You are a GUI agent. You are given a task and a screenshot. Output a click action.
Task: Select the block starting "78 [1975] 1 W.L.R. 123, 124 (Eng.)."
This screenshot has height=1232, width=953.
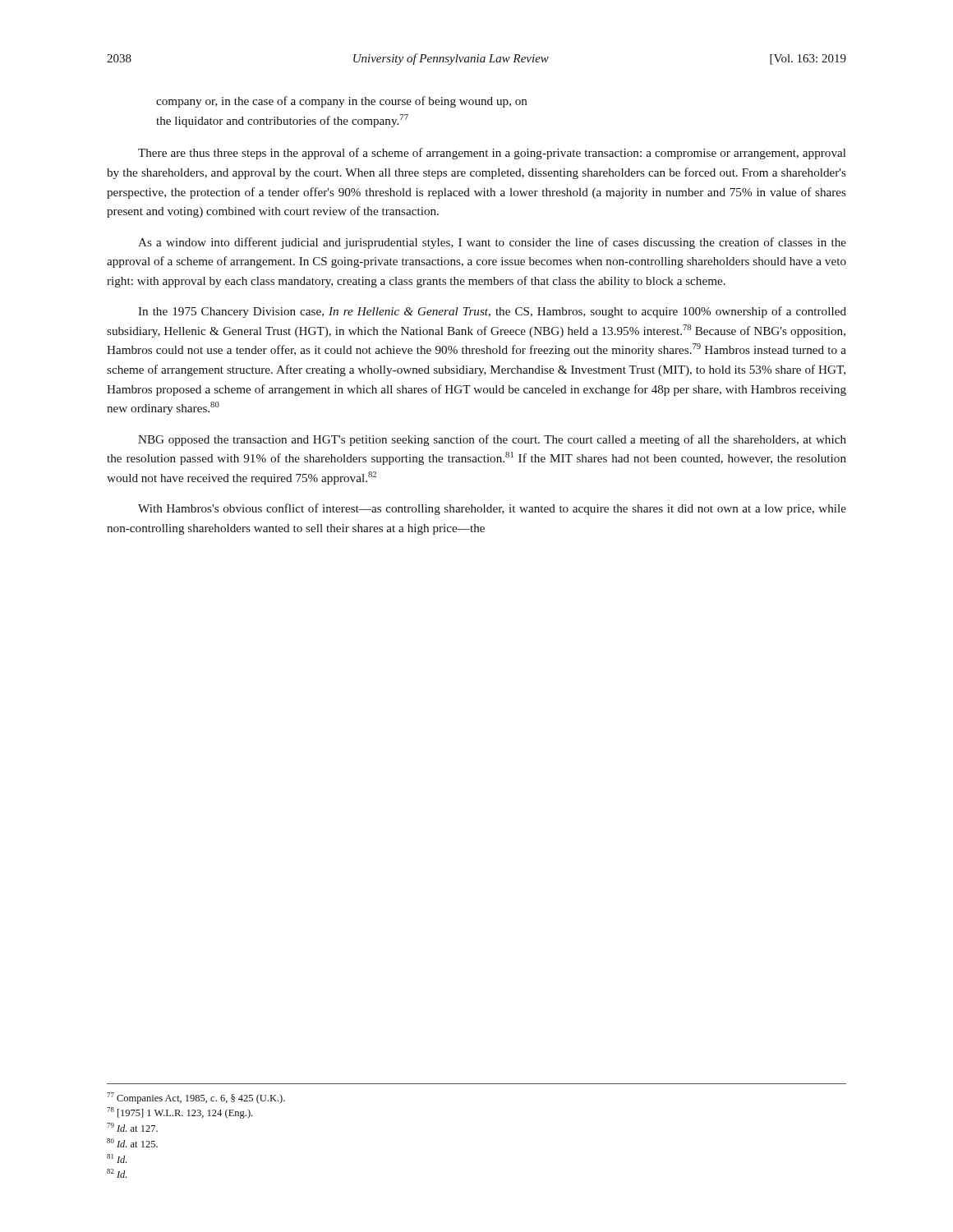(180, 1112)
